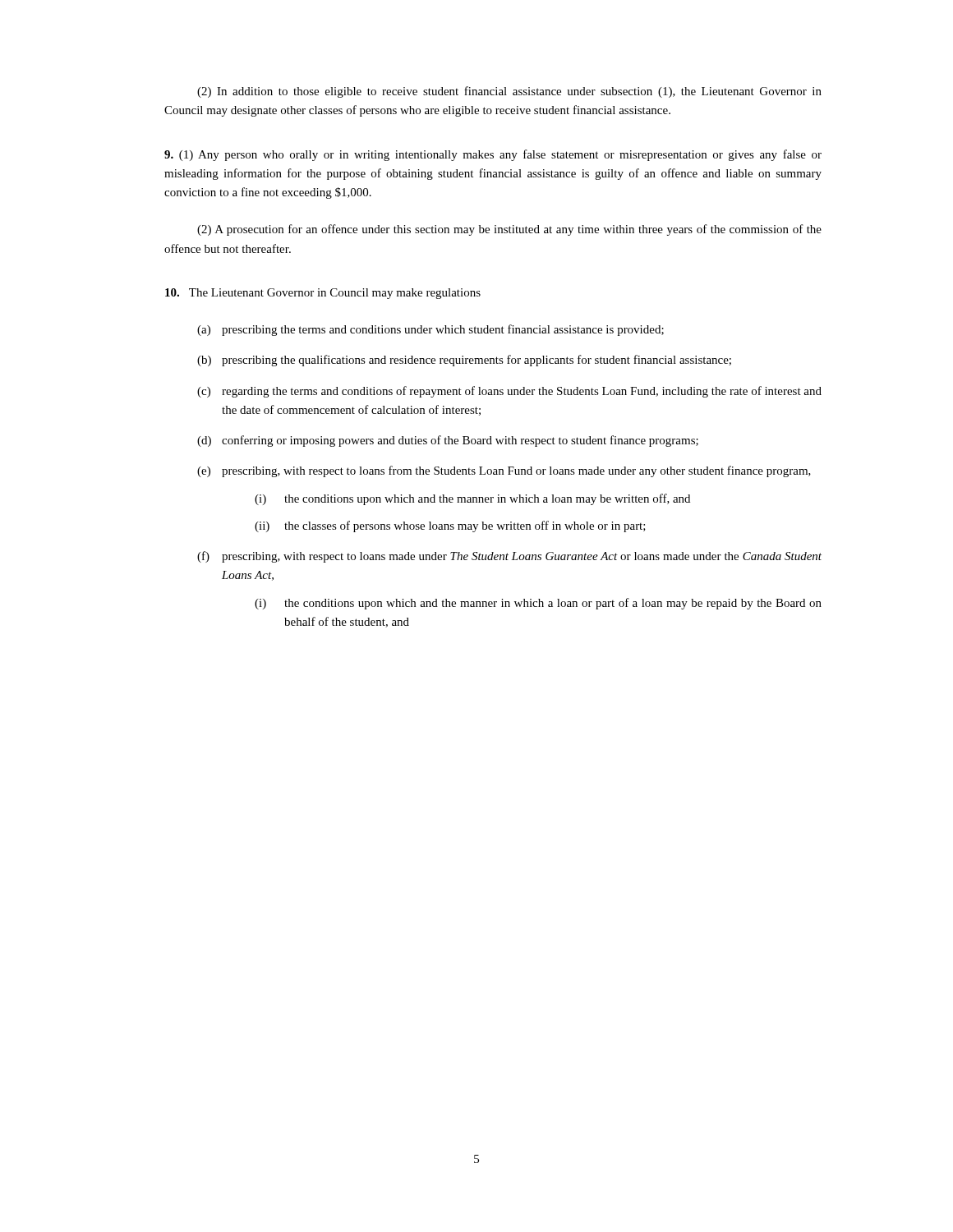Find the block starting "(e) prescribing, with respect"

[x=509, y=499]
